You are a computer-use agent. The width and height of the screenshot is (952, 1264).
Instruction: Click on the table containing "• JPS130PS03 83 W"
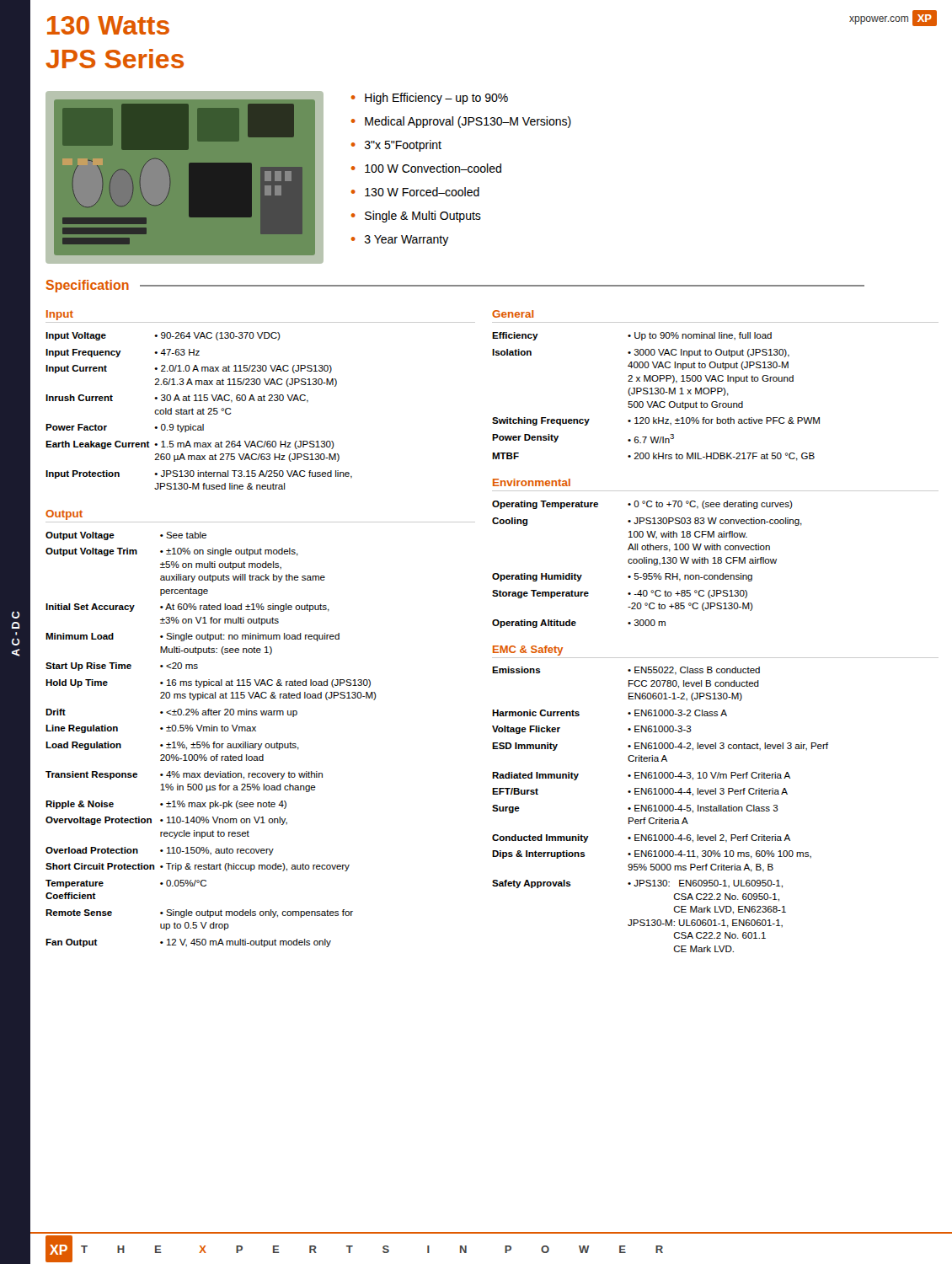[715, 564]
